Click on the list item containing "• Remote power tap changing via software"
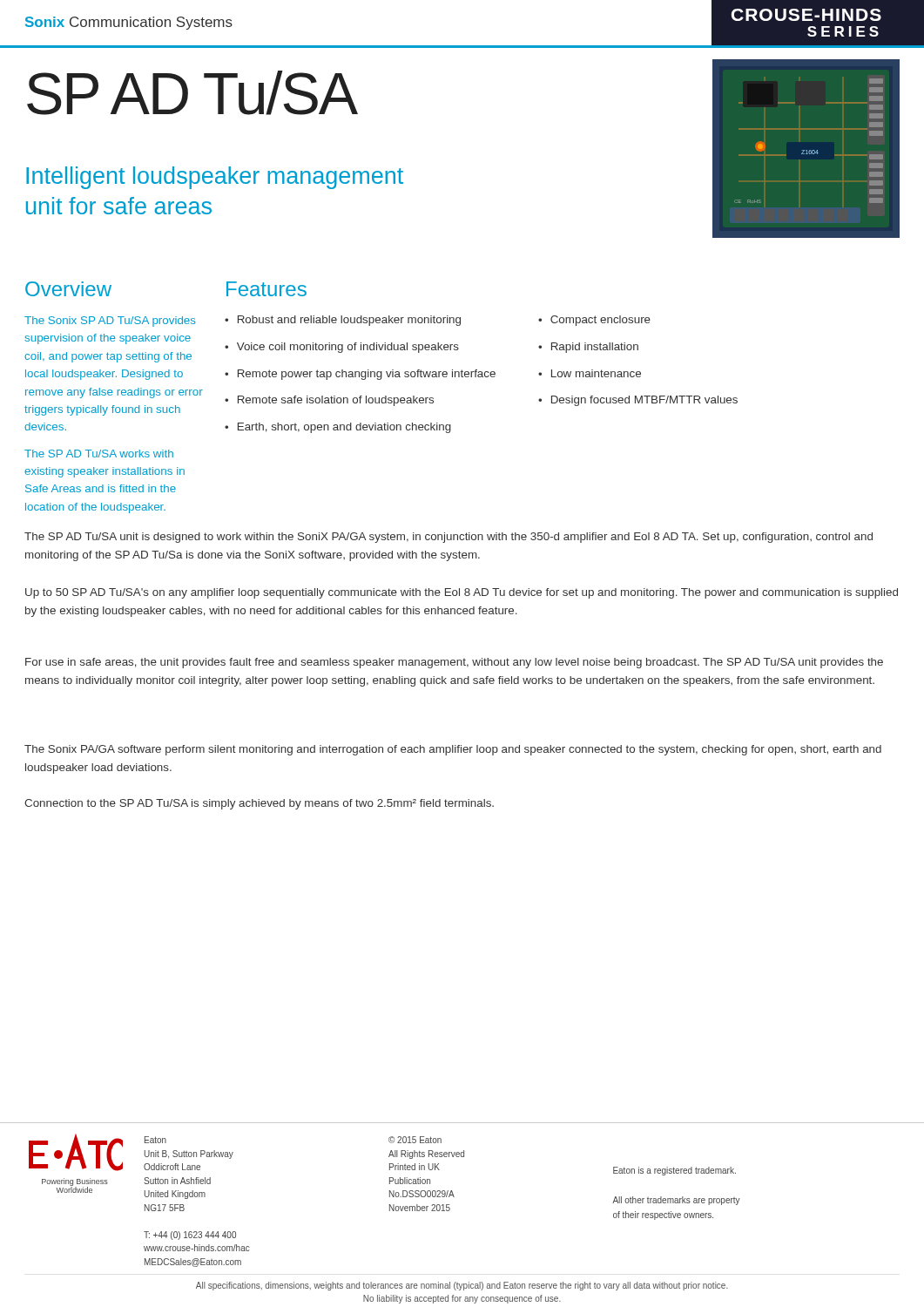The image size is (924, 1307). pos(360,374)
